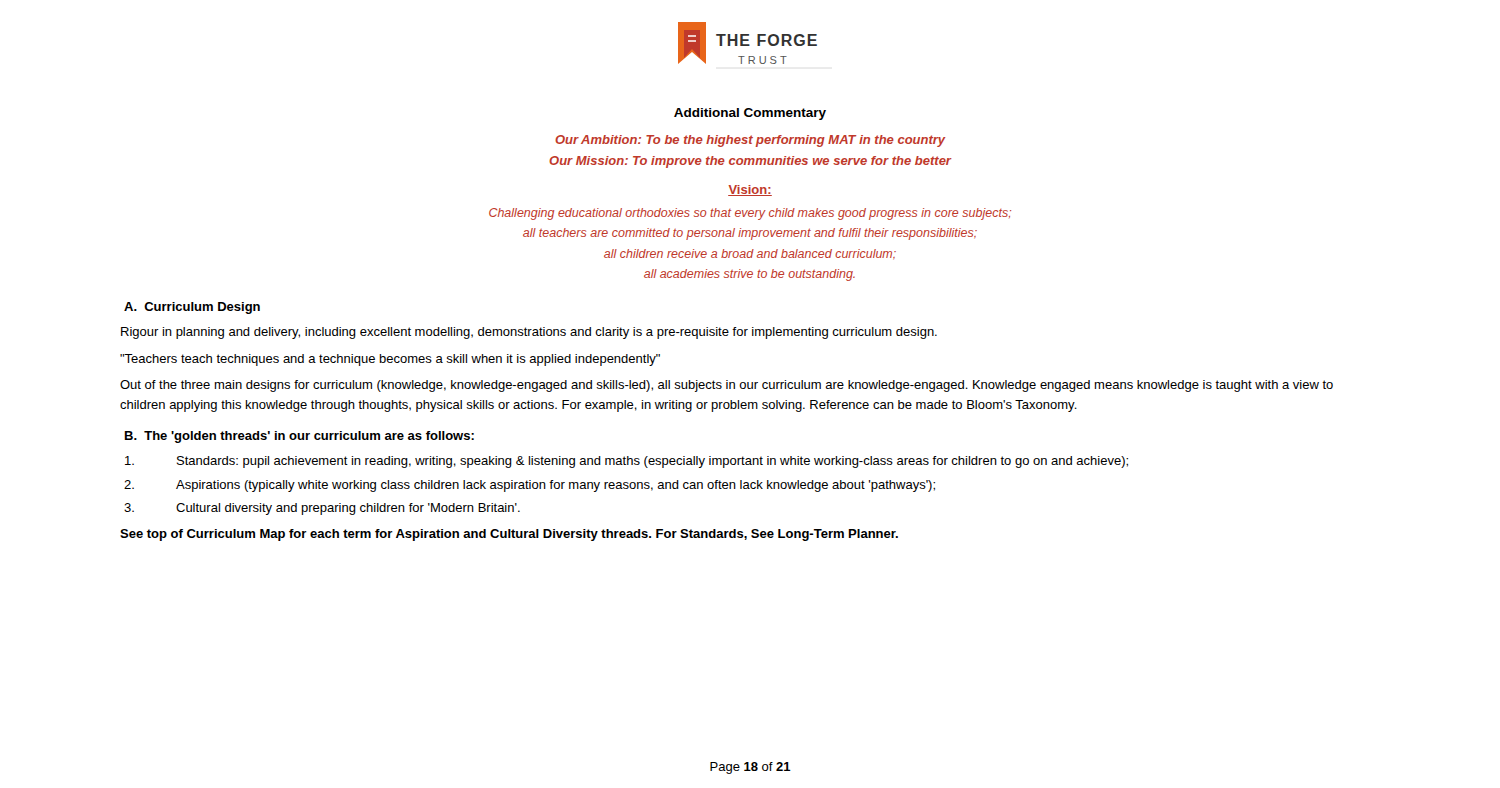Point to "A. Curriculum Design"

tap(192, 307)
